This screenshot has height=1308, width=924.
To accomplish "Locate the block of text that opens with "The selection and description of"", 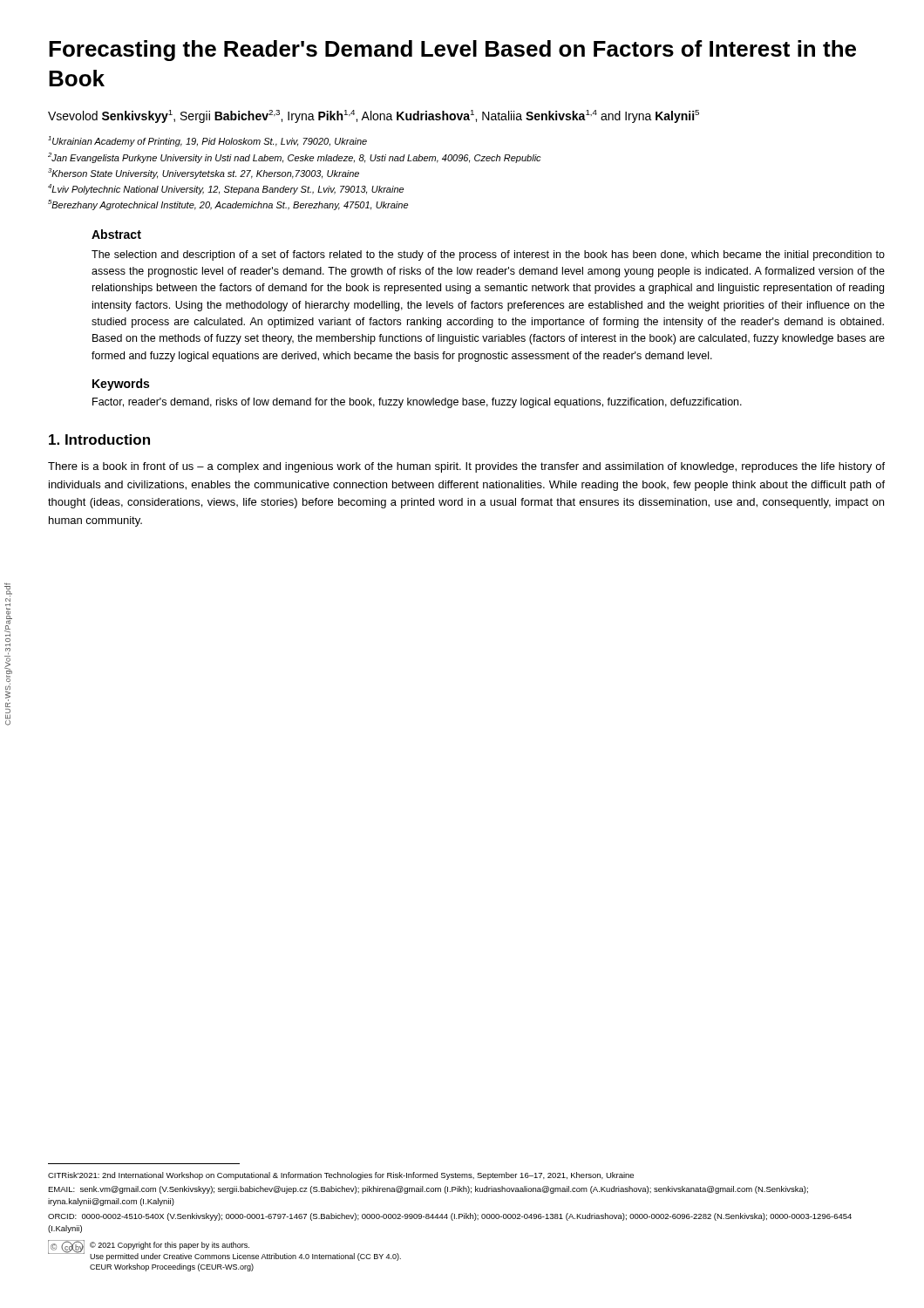I will pos(488,305).
